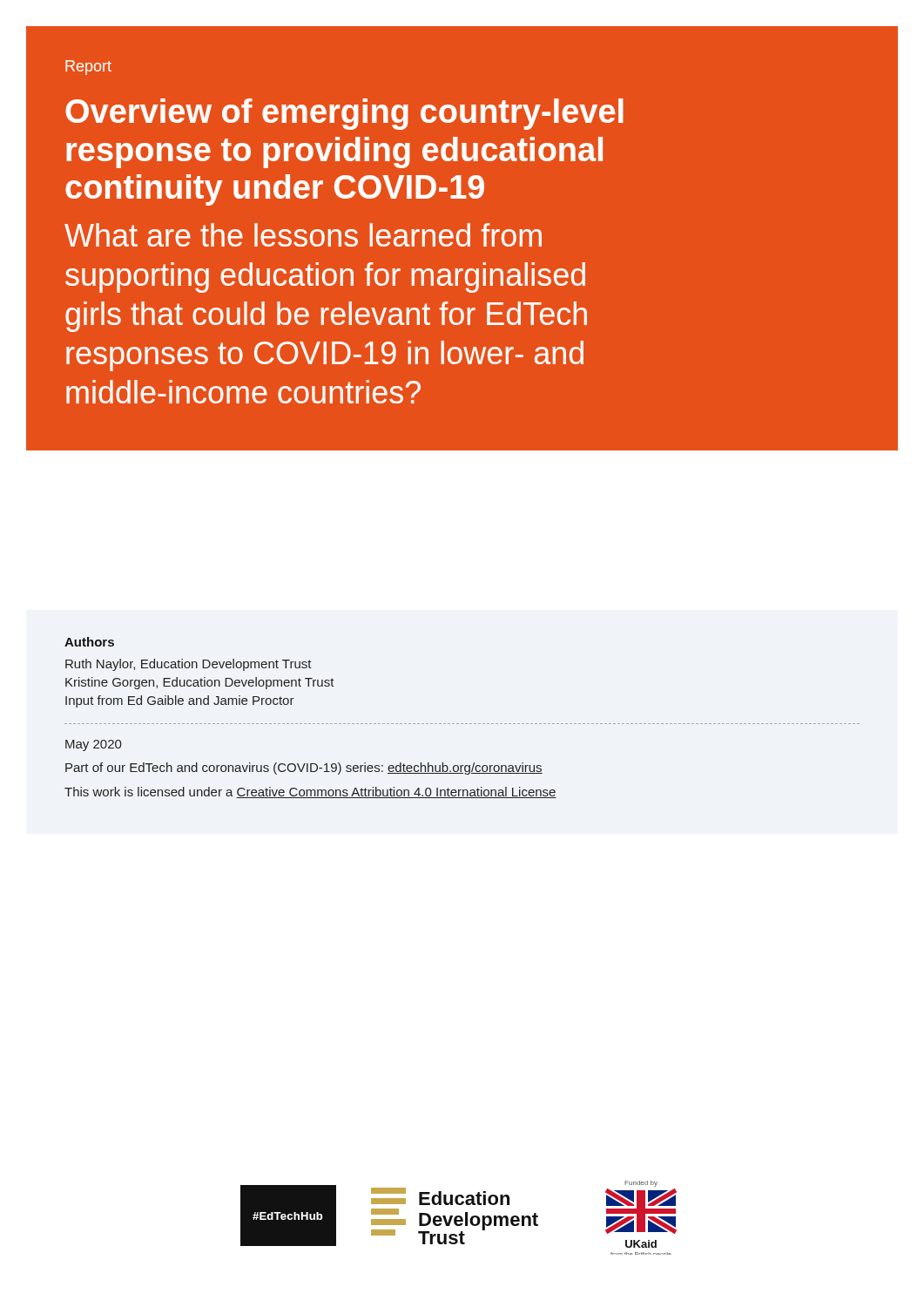
Task: Select the text block with the text "Kristine Gorgen, Education"
Action: (199, 682)
